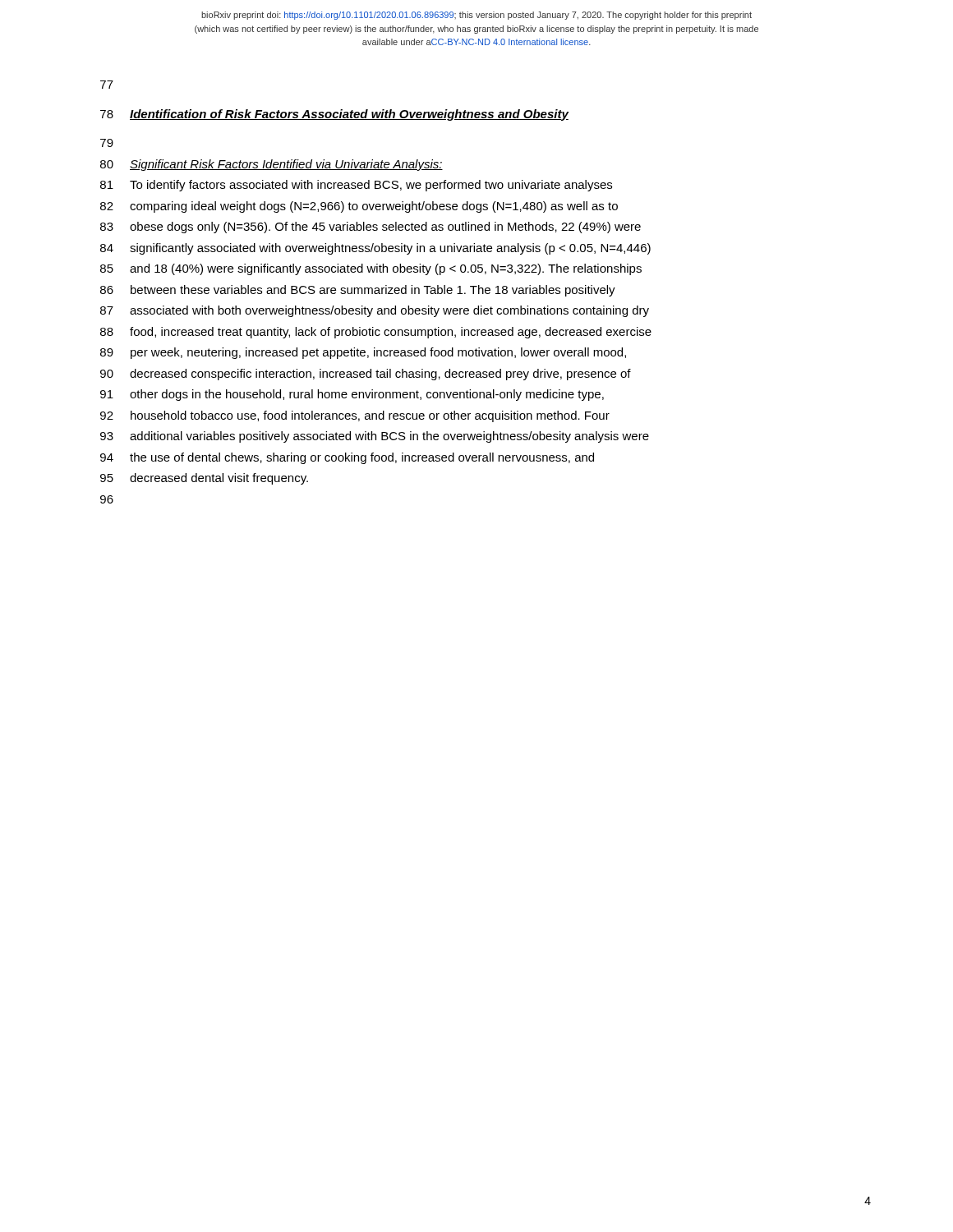Click on the text block that reads "91 other dogs"

(476, 394)
